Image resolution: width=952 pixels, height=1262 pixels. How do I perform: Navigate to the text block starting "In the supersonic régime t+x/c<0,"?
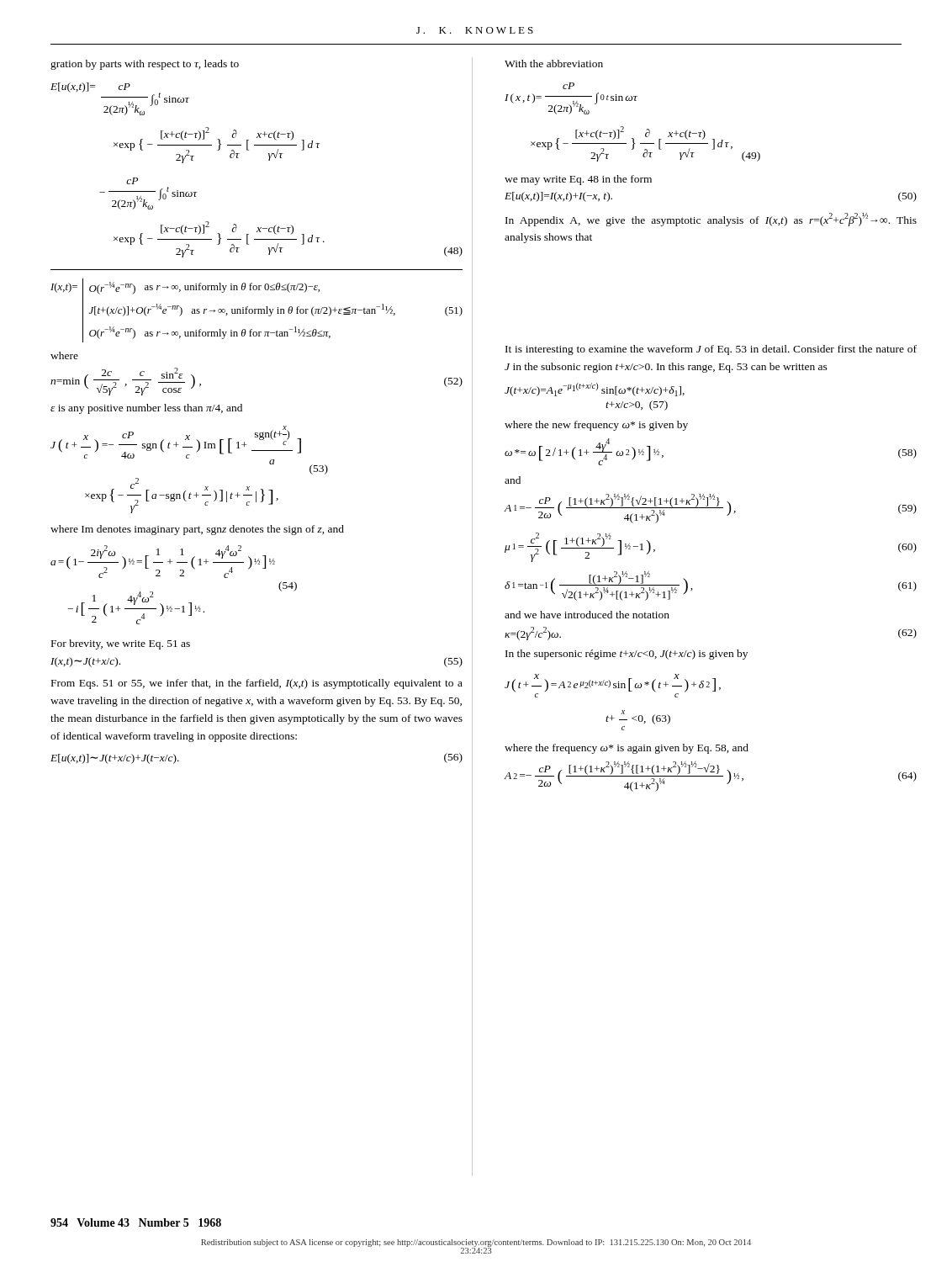[626, 654]
